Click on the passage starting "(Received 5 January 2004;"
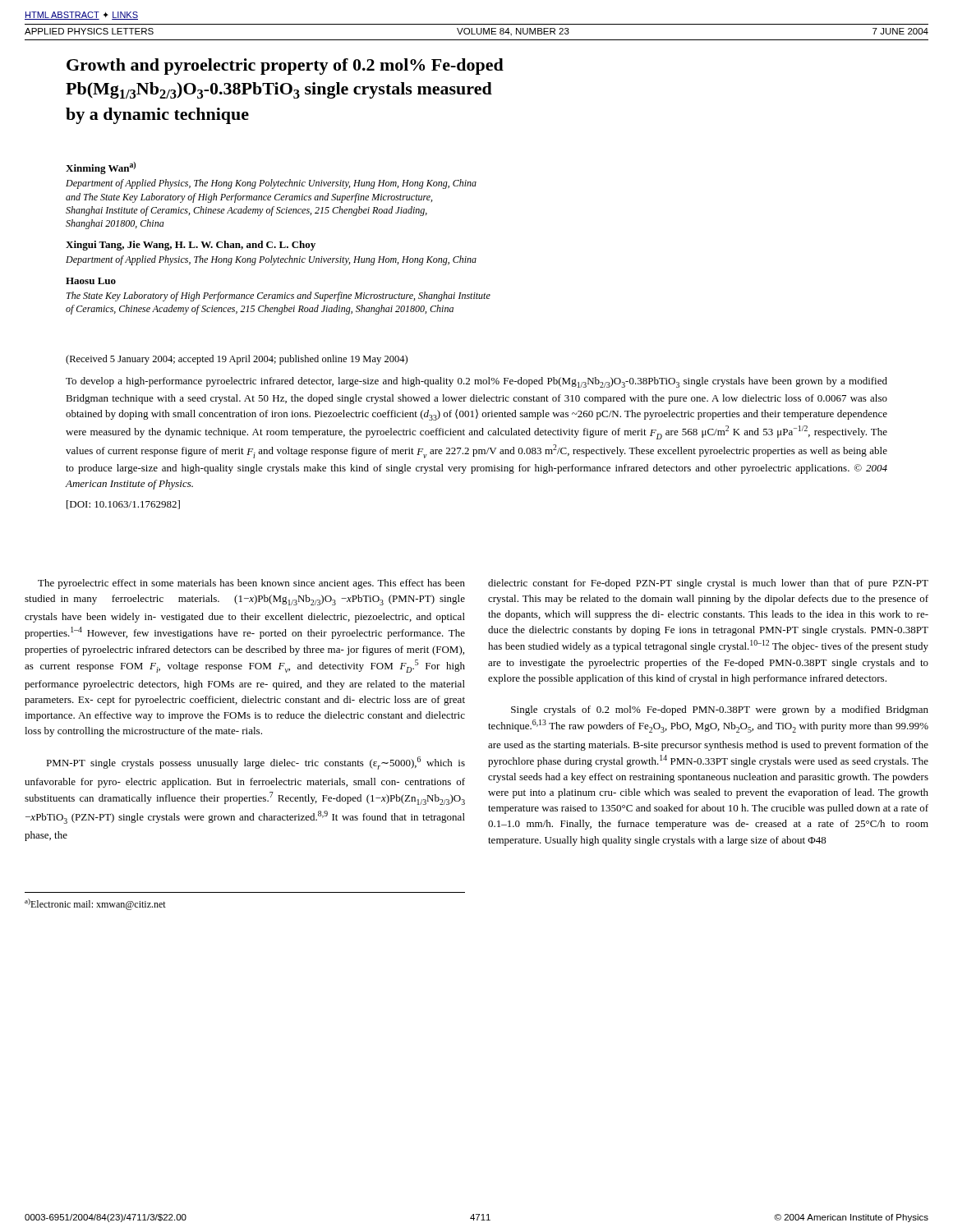This screenshot has height=1232, width=953. click(x=237, y=359)
